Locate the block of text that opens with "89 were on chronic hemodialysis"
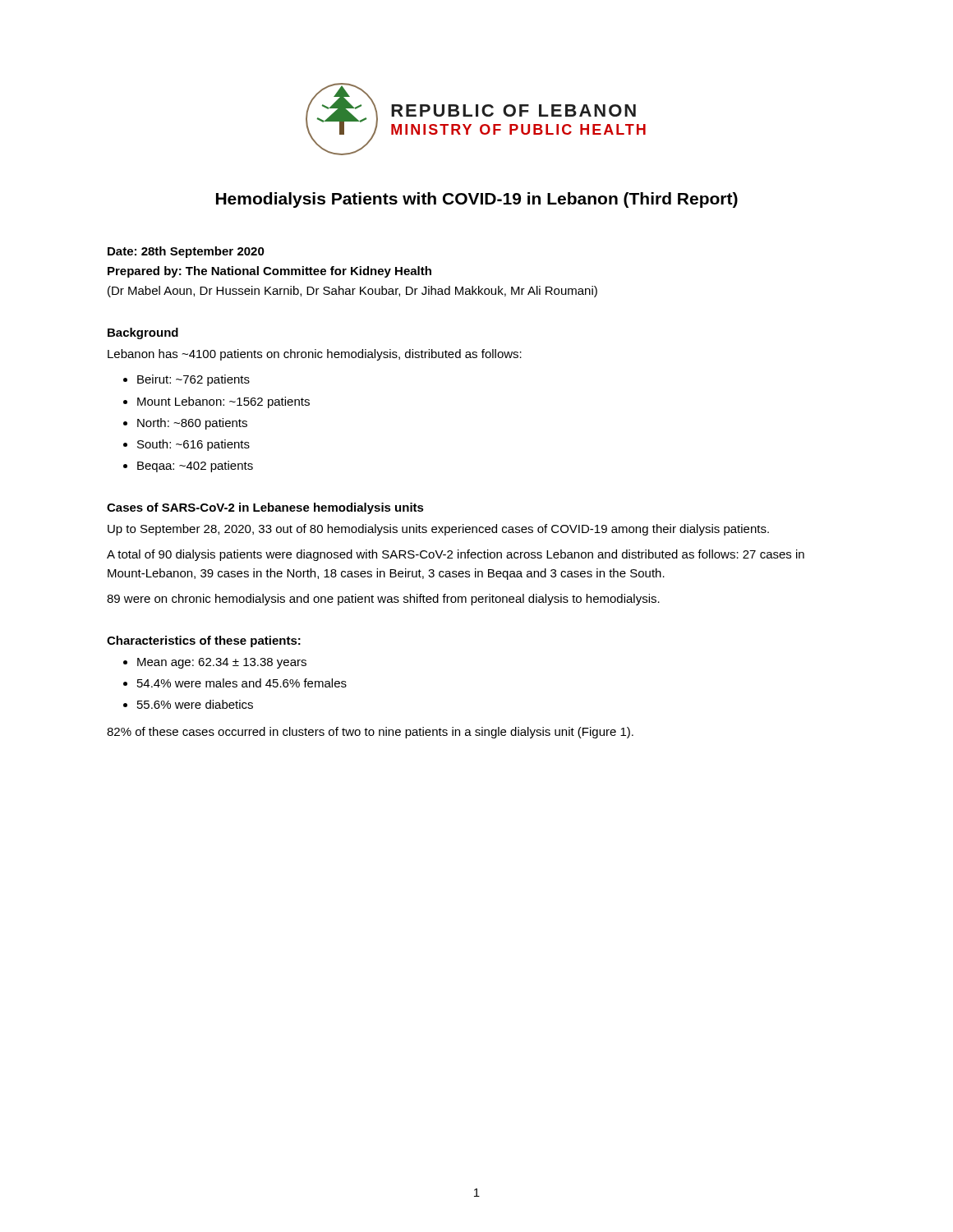 click(384, 599)
